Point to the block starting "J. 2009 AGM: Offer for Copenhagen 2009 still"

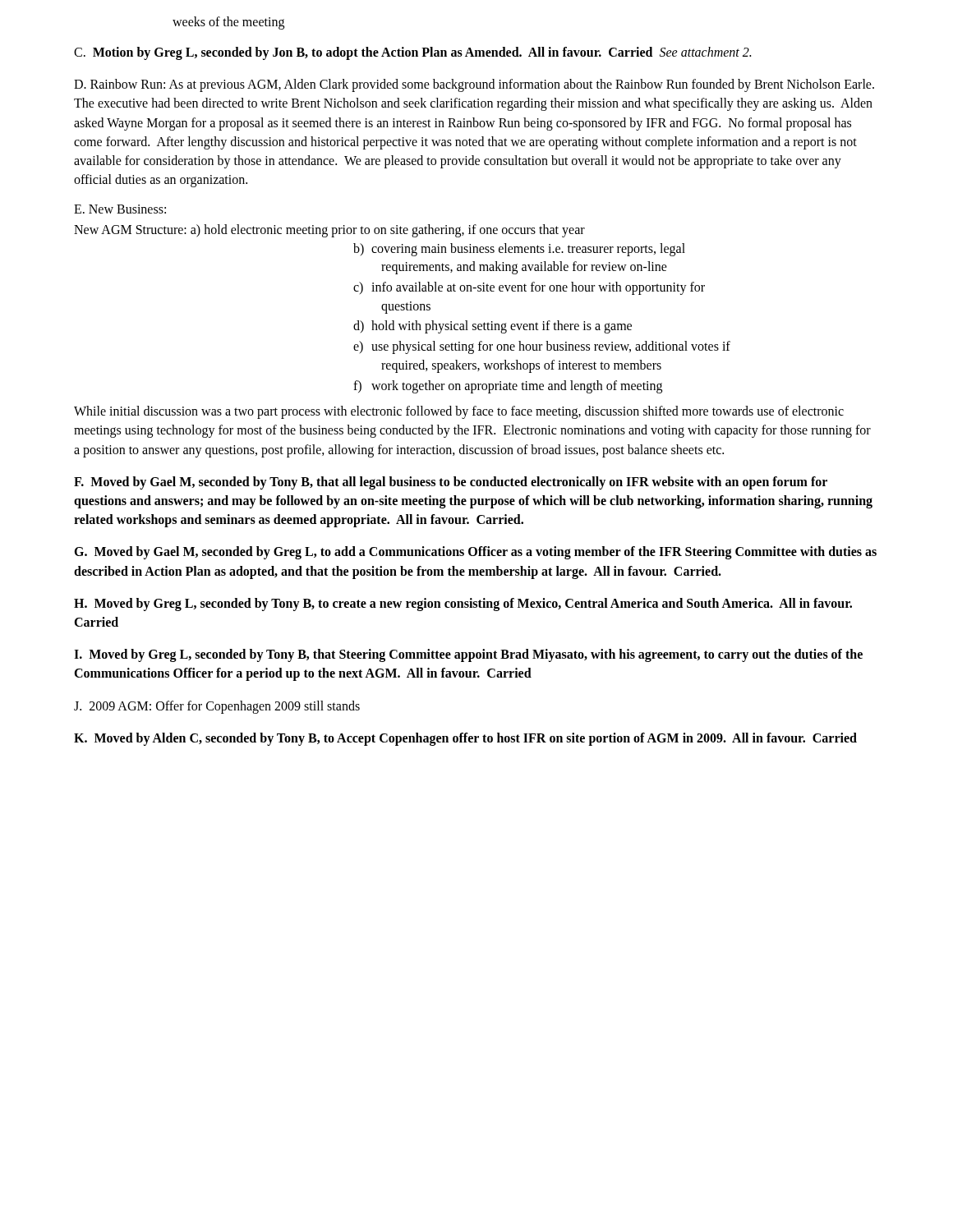pos(217,707)
